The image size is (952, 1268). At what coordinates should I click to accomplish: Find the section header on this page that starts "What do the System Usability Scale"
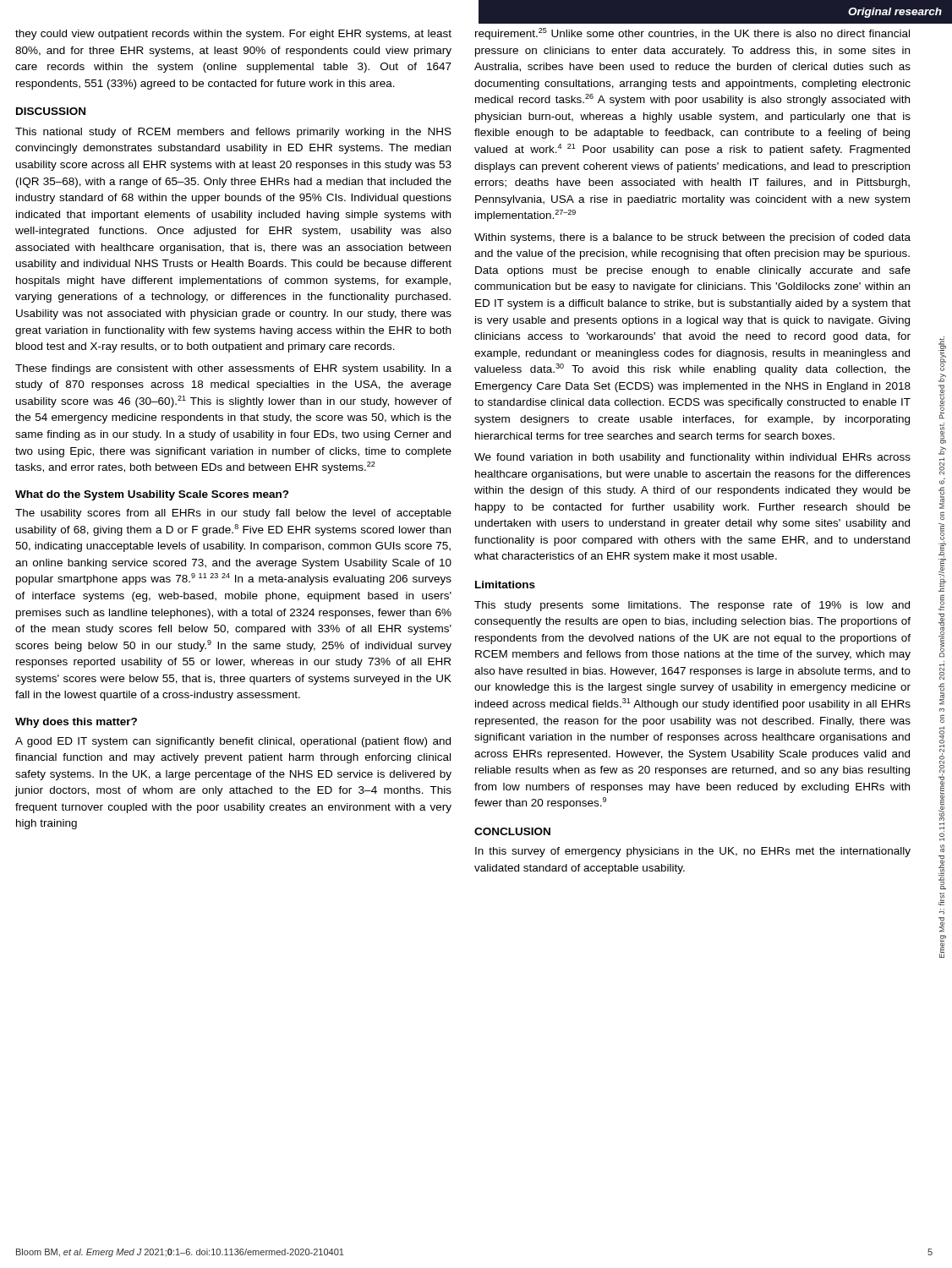152,494
